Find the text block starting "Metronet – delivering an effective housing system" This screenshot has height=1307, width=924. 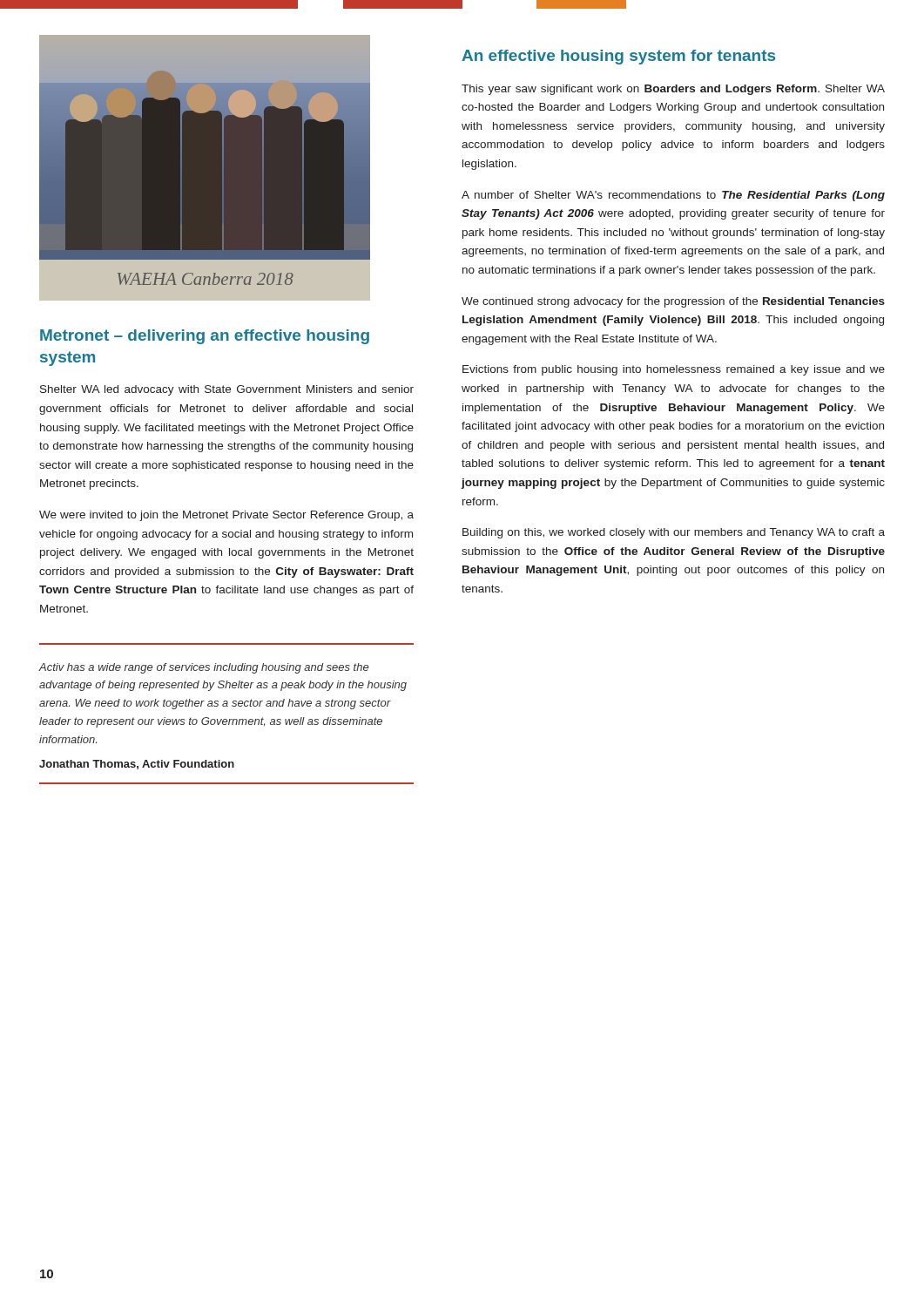[205, 346]
